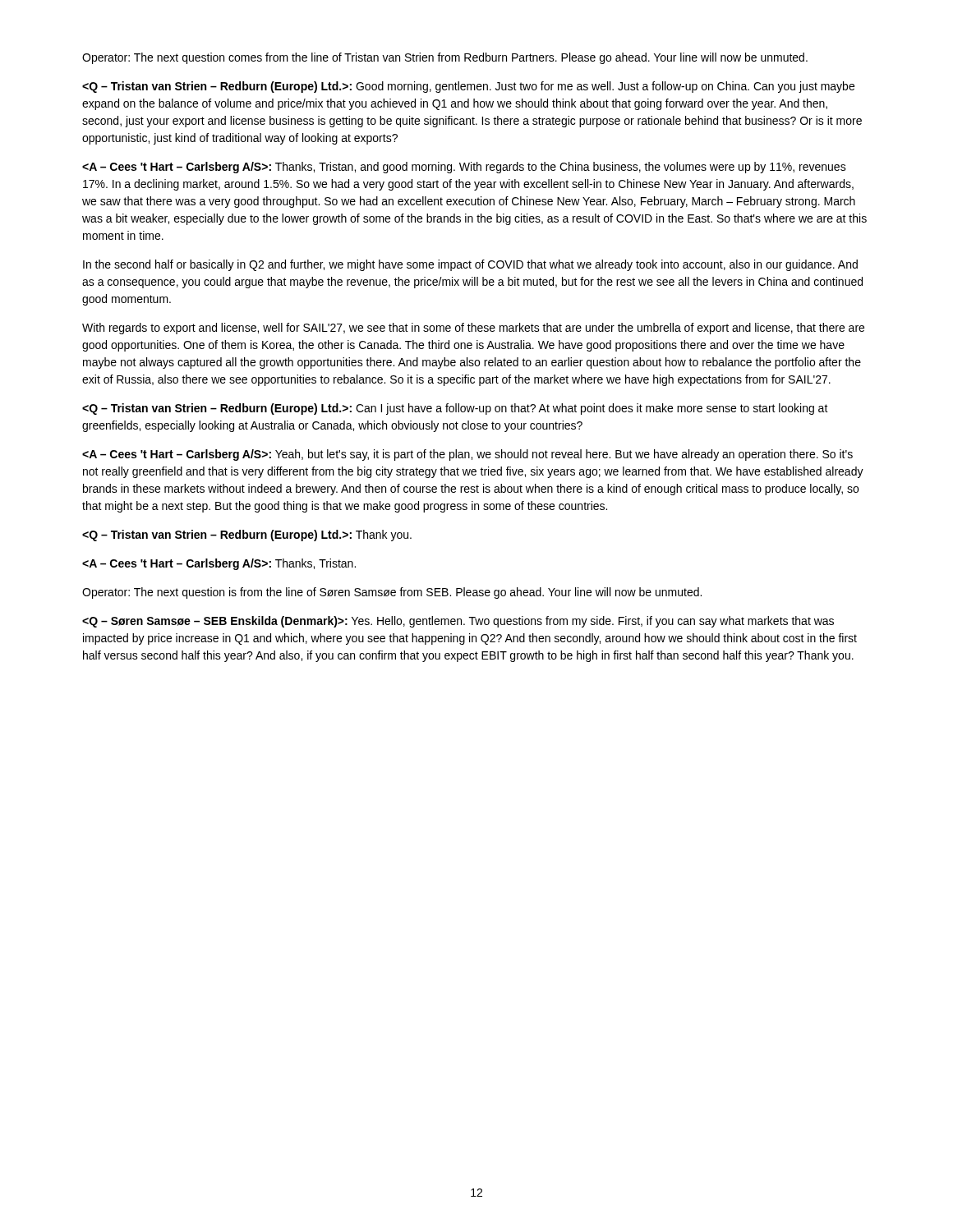The width and height of the screenshot is (953, 1232).
Task: Click on the text block that says "Operator: The next question comes from"
Action: pyautogui.click(x=445, y=57)
